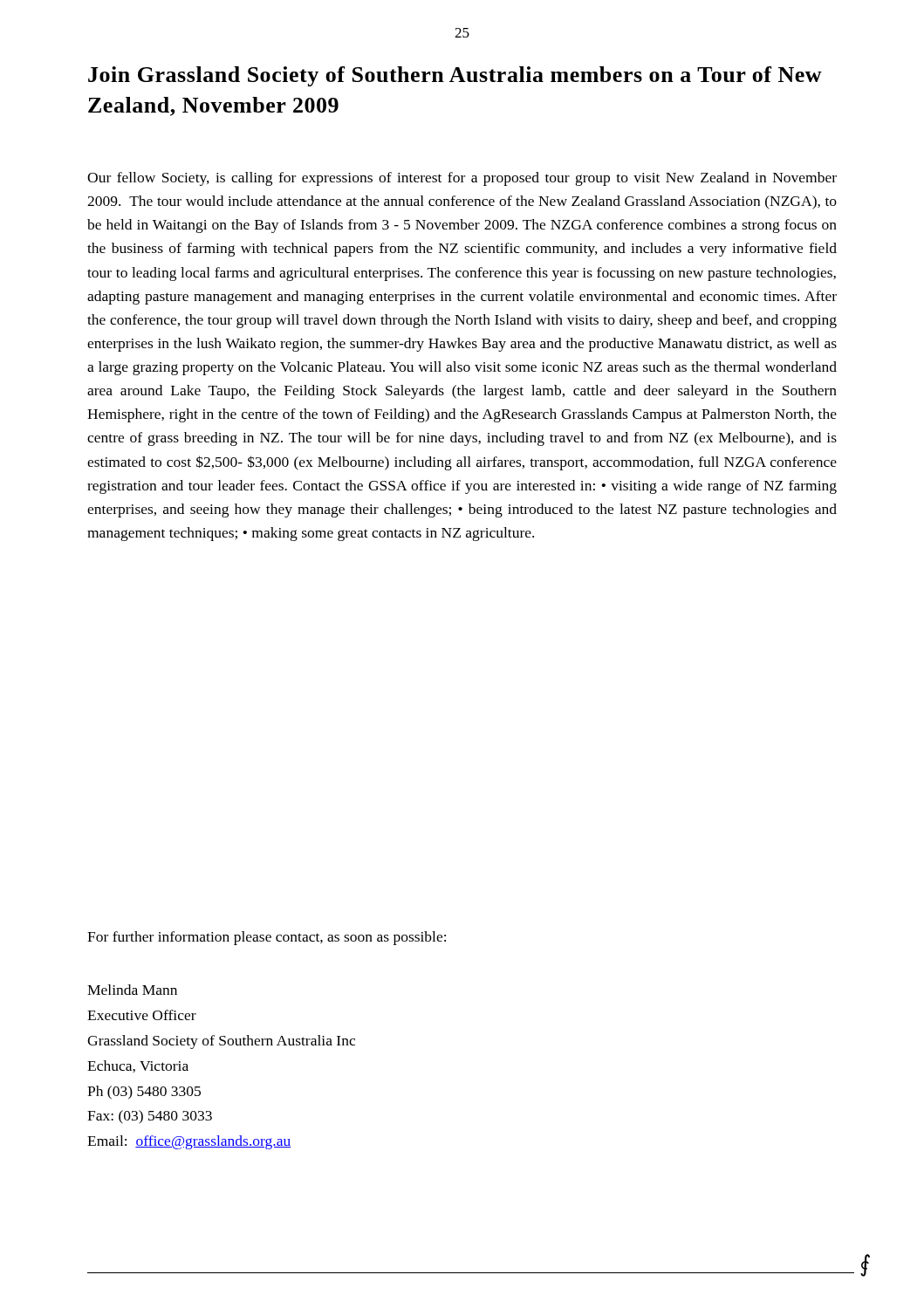The height and width of the screenshot is (1309, 924).
Task: Click on the passage starting "Our fellow Society, is calling for"
Action: click(x=462, y=355)
